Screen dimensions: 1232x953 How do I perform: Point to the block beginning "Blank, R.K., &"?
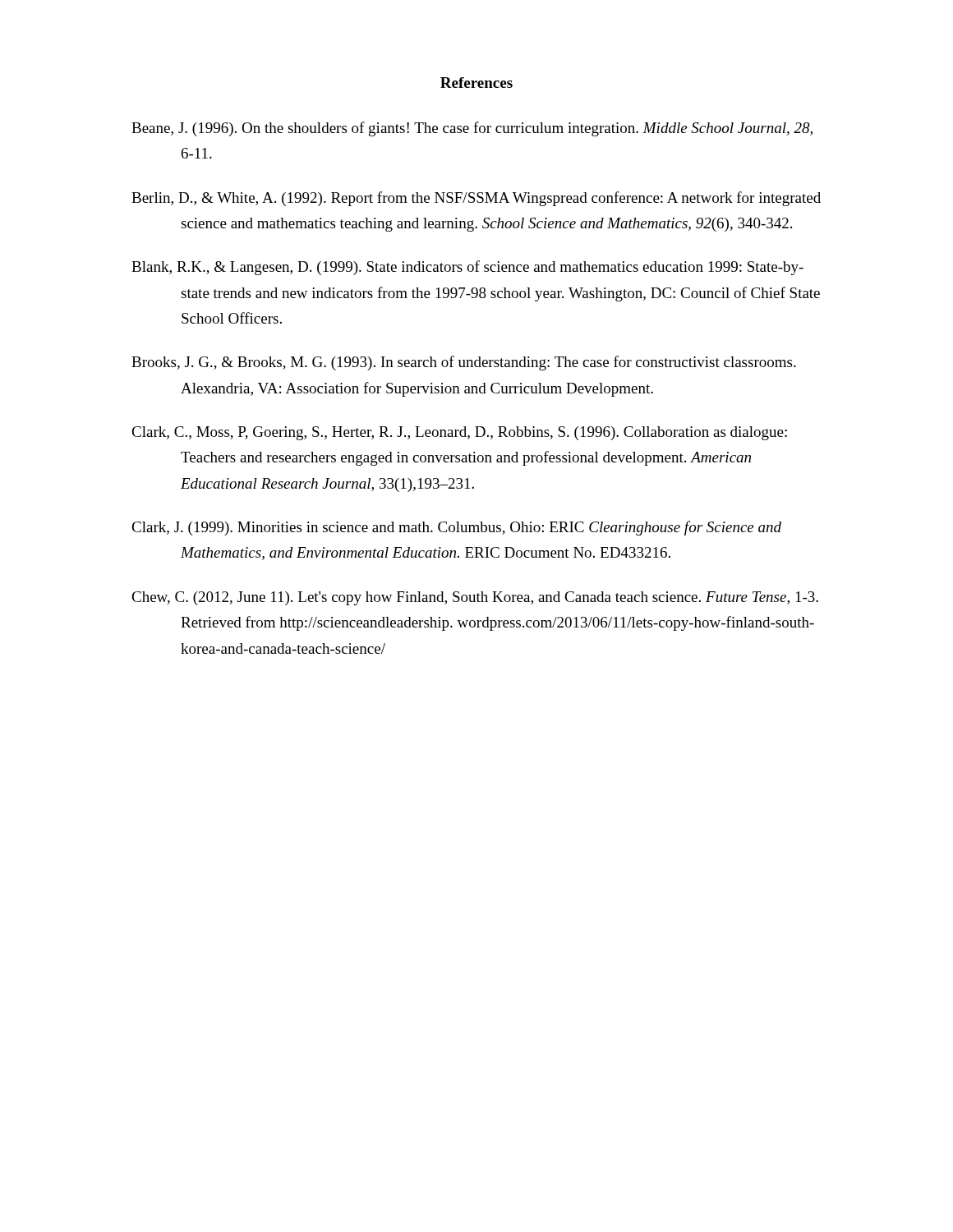coord(476,293)
